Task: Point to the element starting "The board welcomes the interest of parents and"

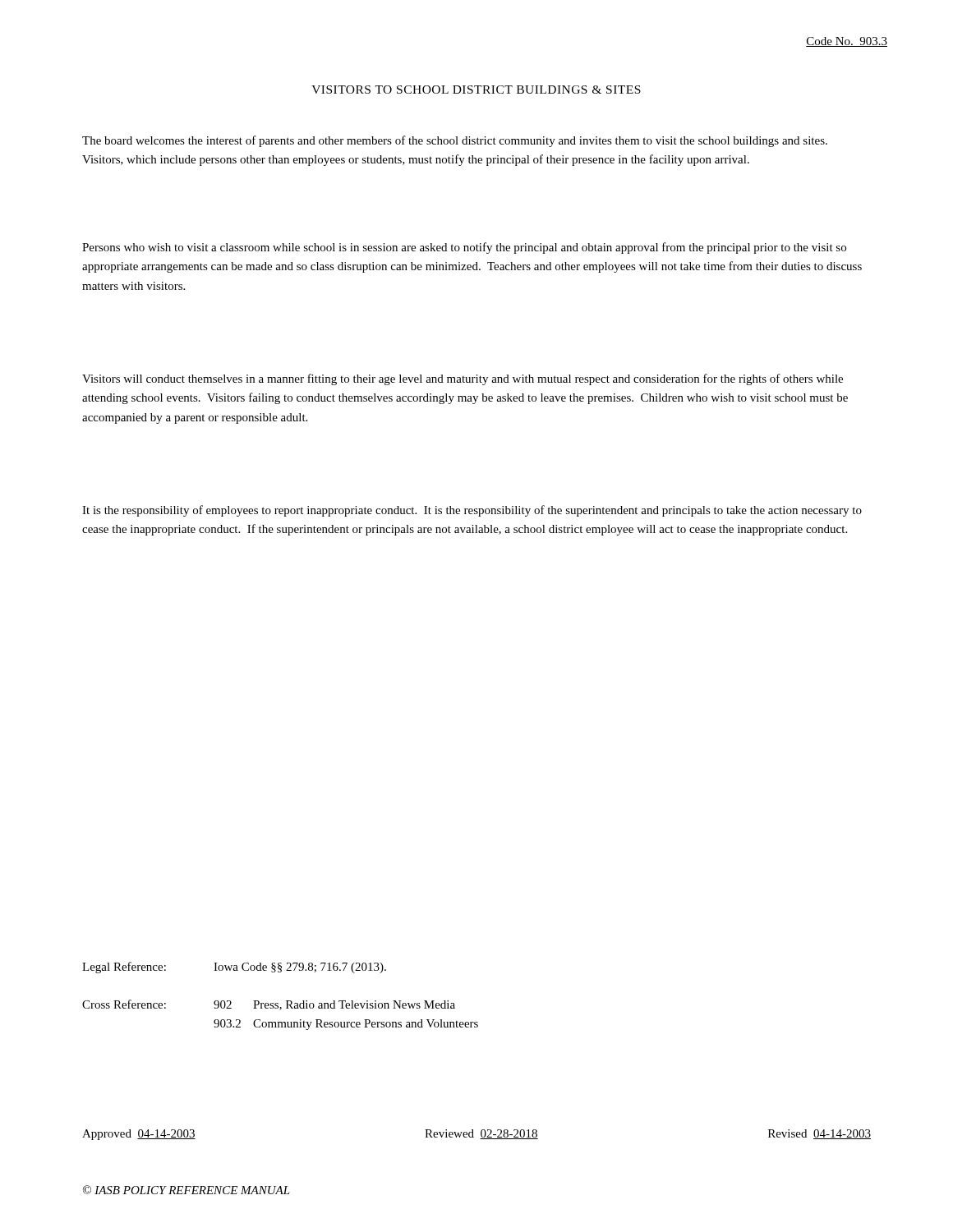Action: [457, 150]
